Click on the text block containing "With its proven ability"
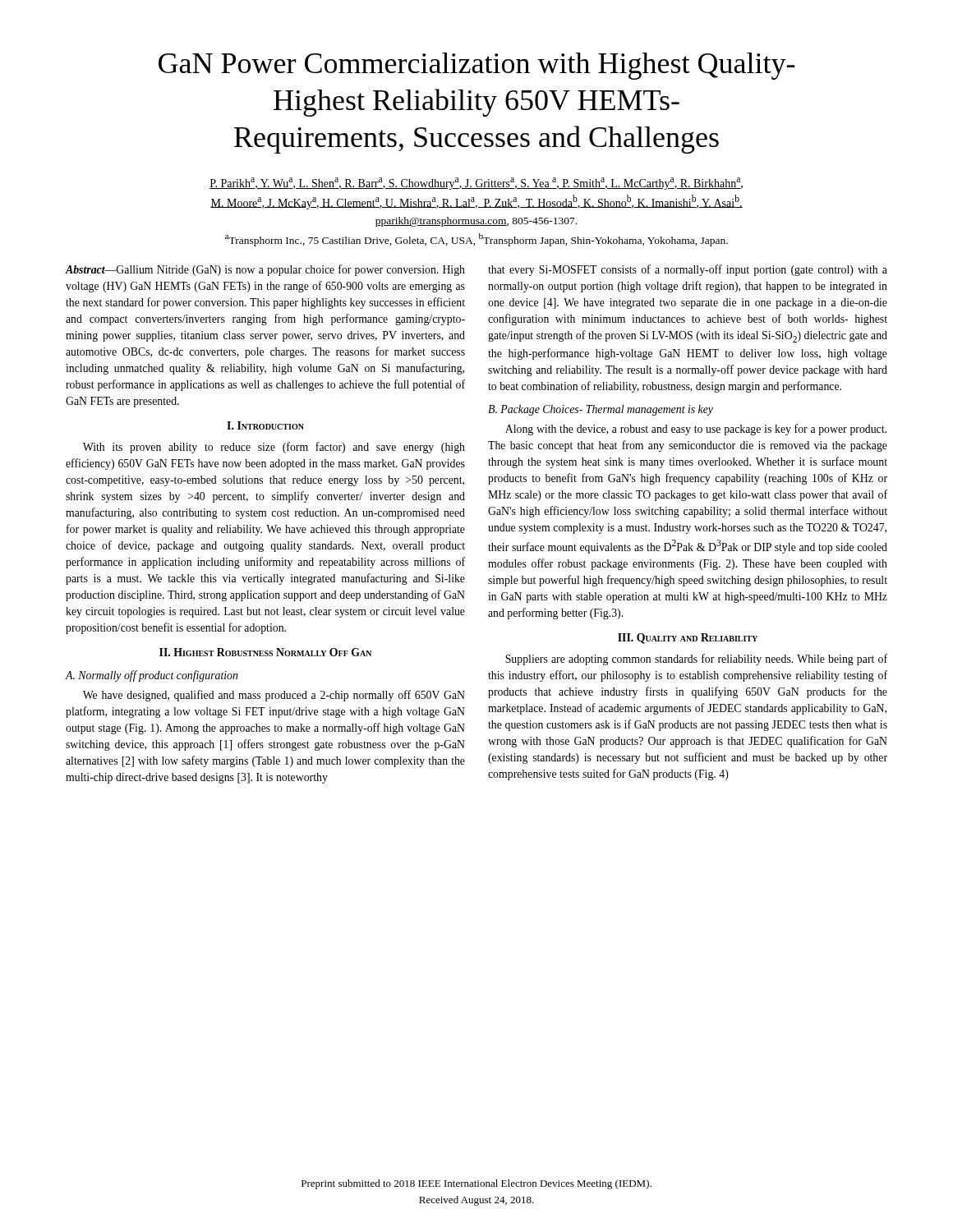This screenshot has height=1232, width=953. pyautogui.click(x=265, y=538)
